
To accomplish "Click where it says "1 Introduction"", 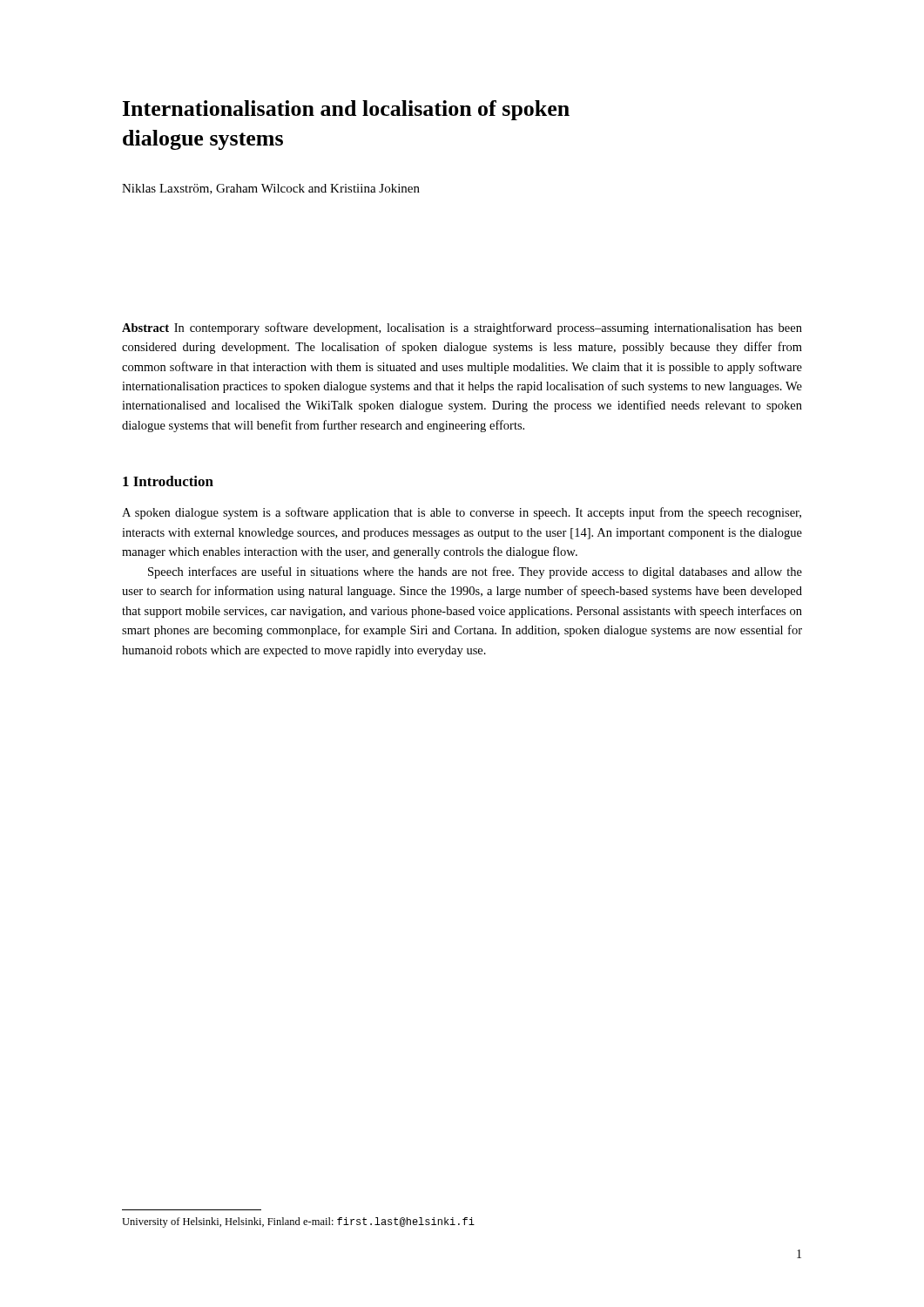I will point(168,482).
